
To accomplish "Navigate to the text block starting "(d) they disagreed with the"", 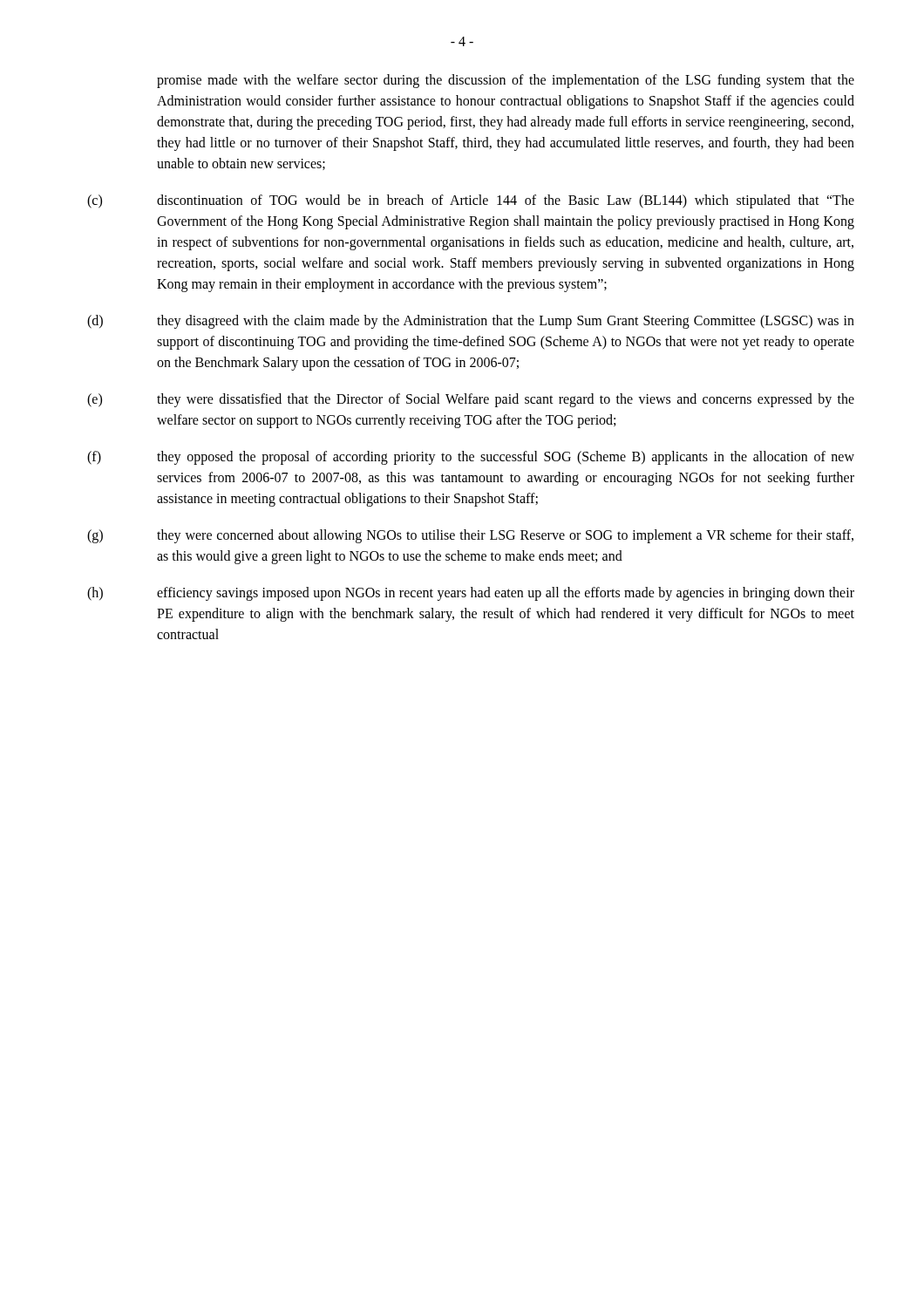I will [471, 342].
